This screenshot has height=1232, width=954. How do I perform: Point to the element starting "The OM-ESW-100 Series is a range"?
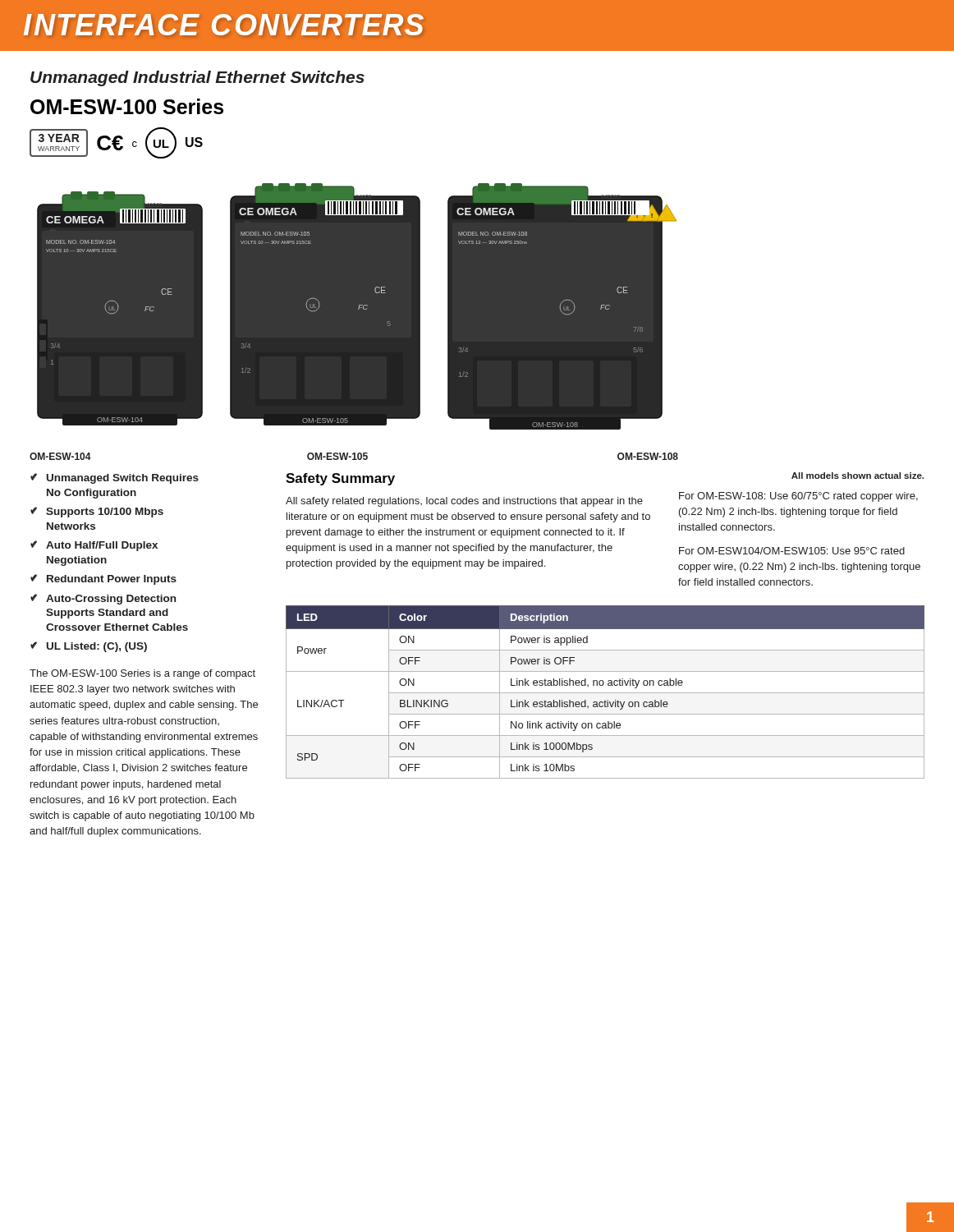pyautogui.click(x=144, y=752)
